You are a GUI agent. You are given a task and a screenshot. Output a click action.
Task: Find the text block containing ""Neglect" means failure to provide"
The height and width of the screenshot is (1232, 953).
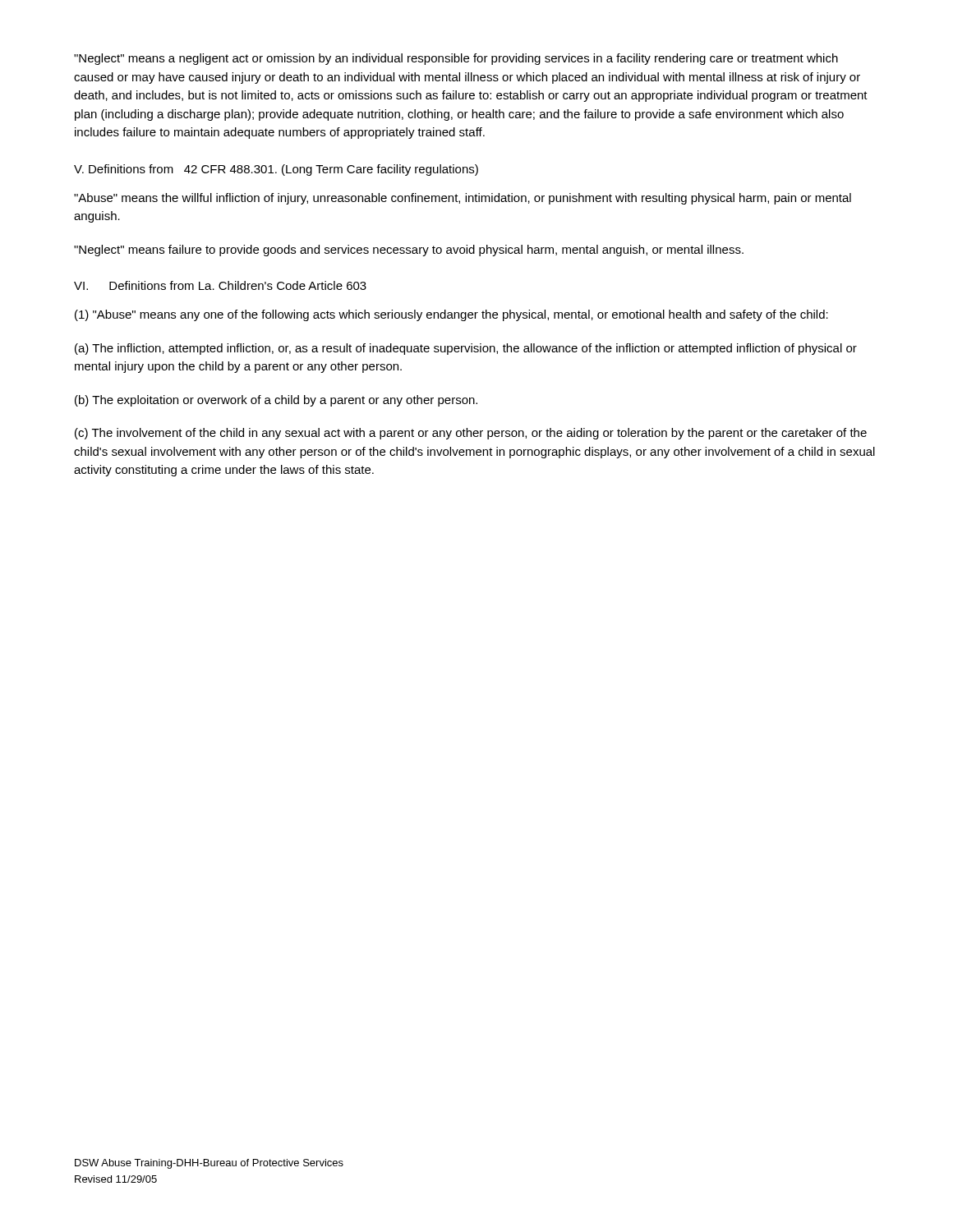click(409, 249)
